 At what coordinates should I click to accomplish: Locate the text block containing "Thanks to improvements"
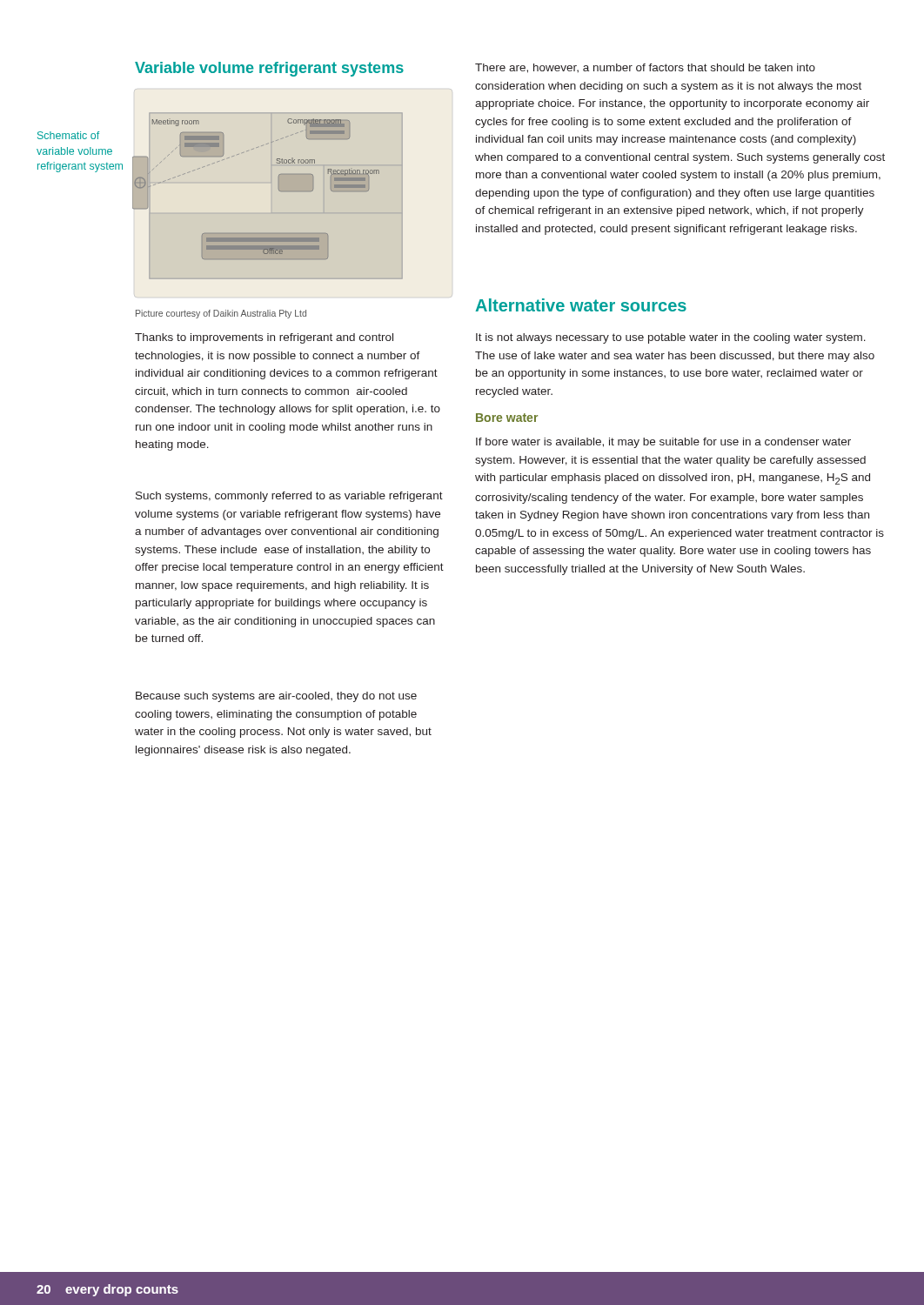pos(288,391)
